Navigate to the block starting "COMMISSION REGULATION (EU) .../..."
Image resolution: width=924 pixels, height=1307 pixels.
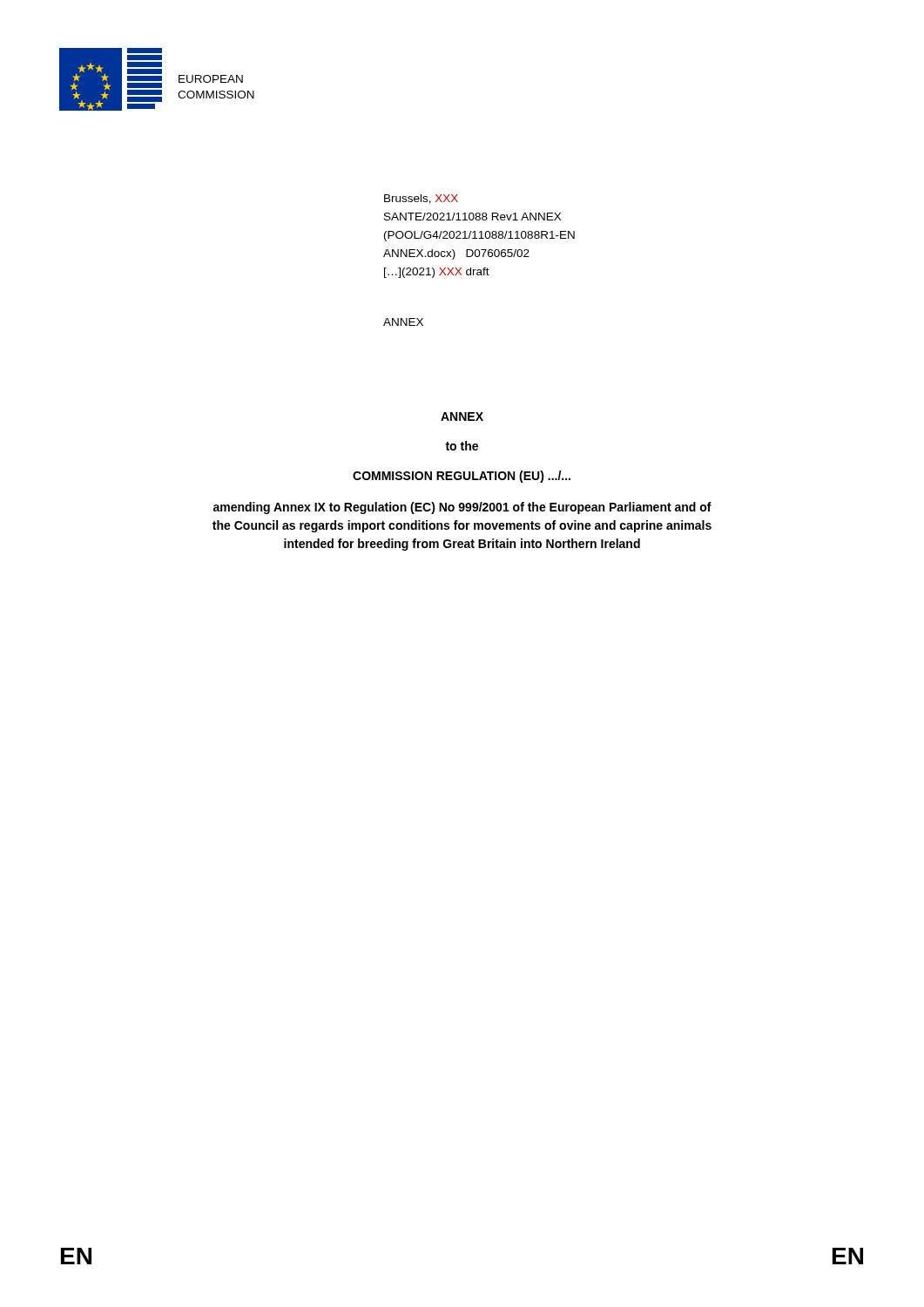tap(462, 476)
